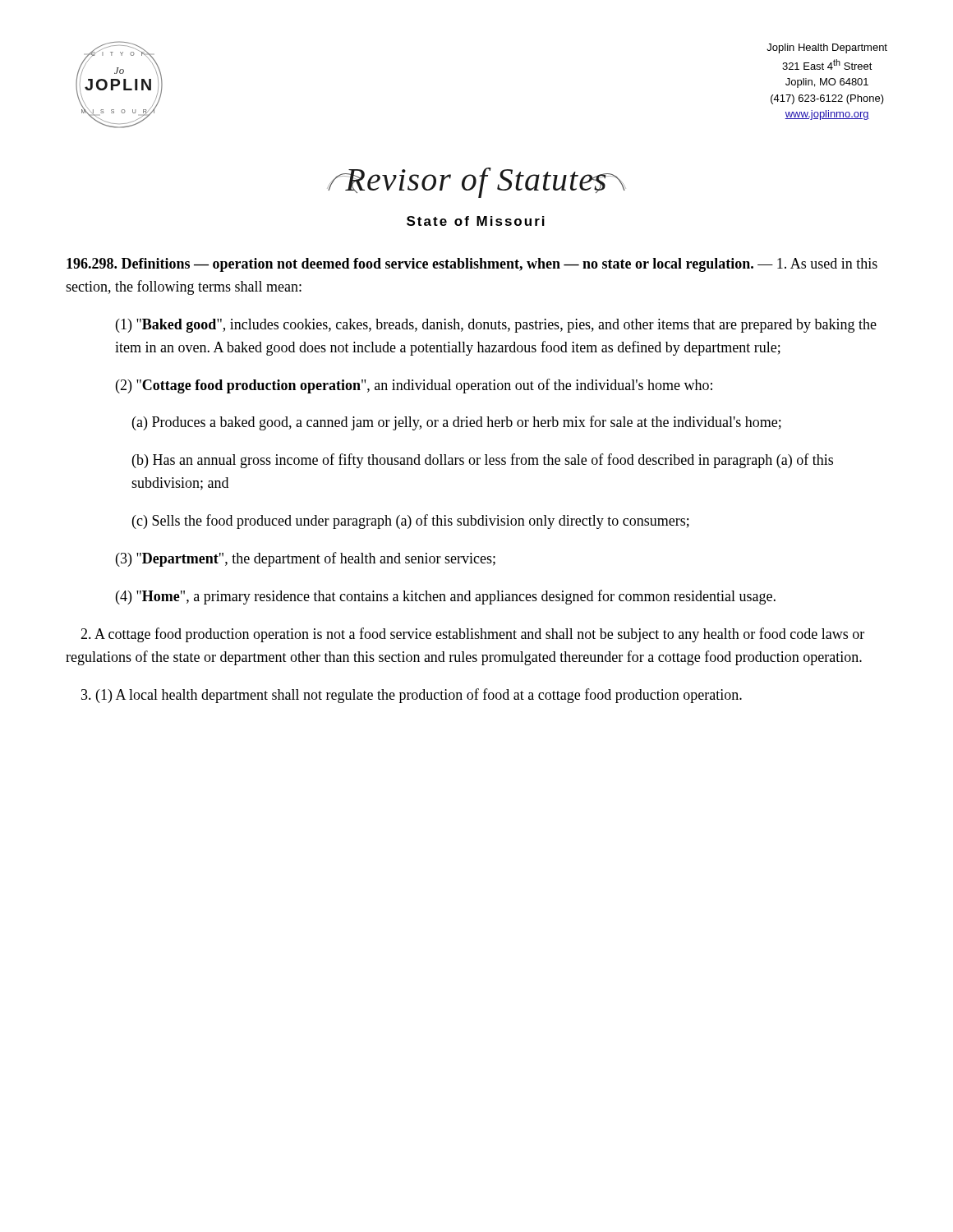Find the list item containing "(1) "Baked good", includes"
The image size is (953, 1232).
pos(496,336)
